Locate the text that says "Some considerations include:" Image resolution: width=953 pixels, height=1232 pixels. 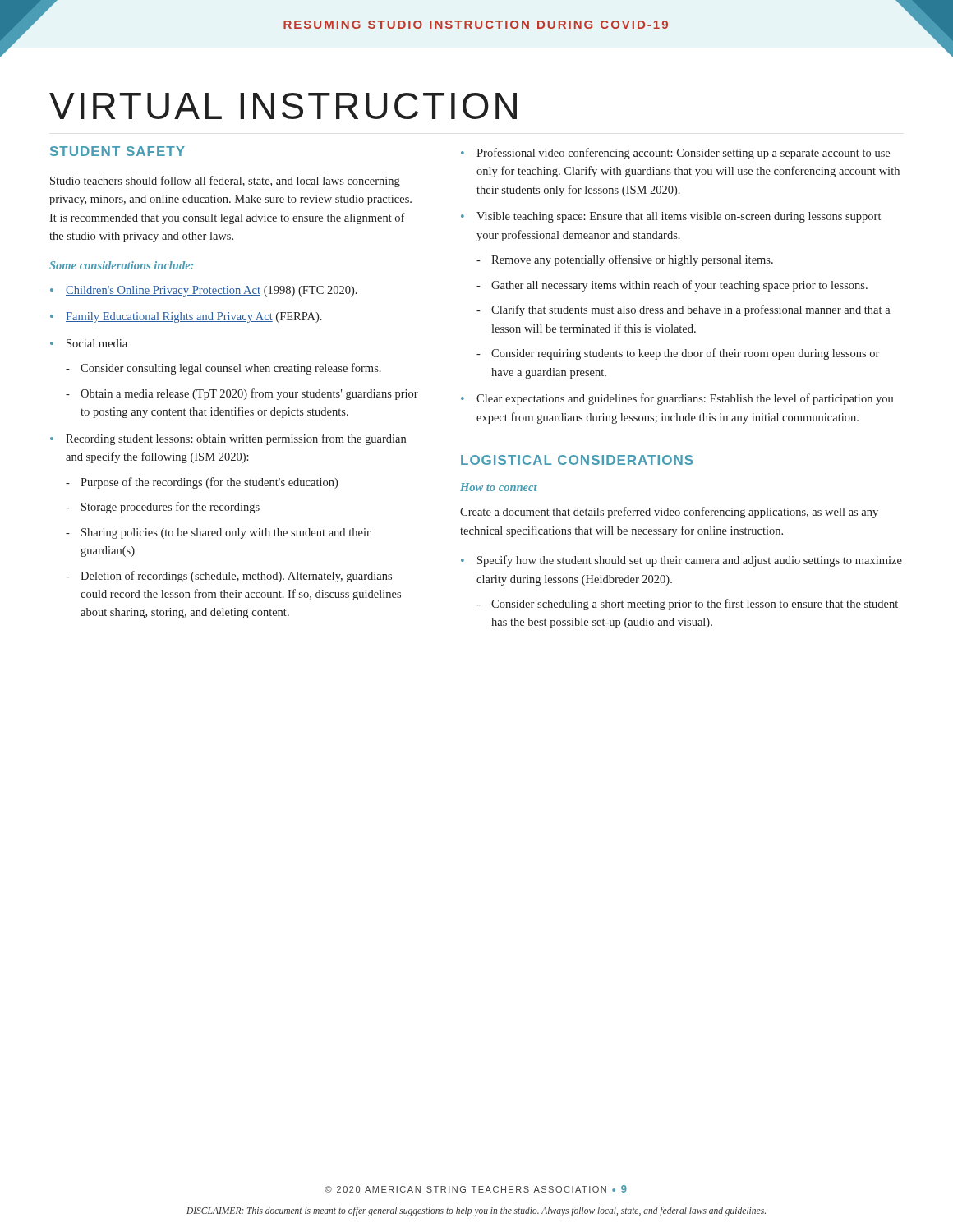pyautogui.click(x=122, y=265)
